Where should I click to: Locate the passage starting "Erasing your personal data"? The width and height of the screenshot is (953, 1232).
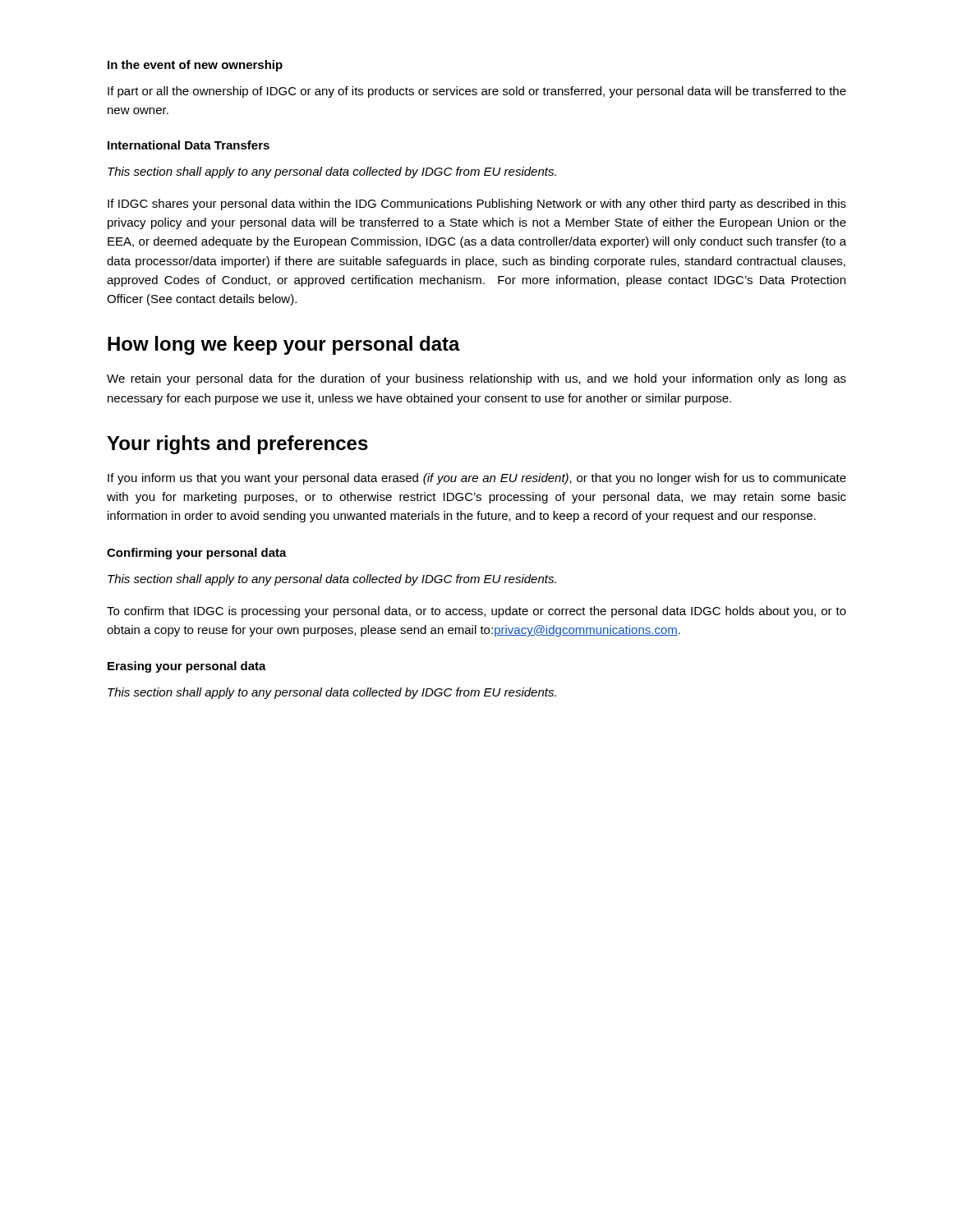(x=186, y=666)
